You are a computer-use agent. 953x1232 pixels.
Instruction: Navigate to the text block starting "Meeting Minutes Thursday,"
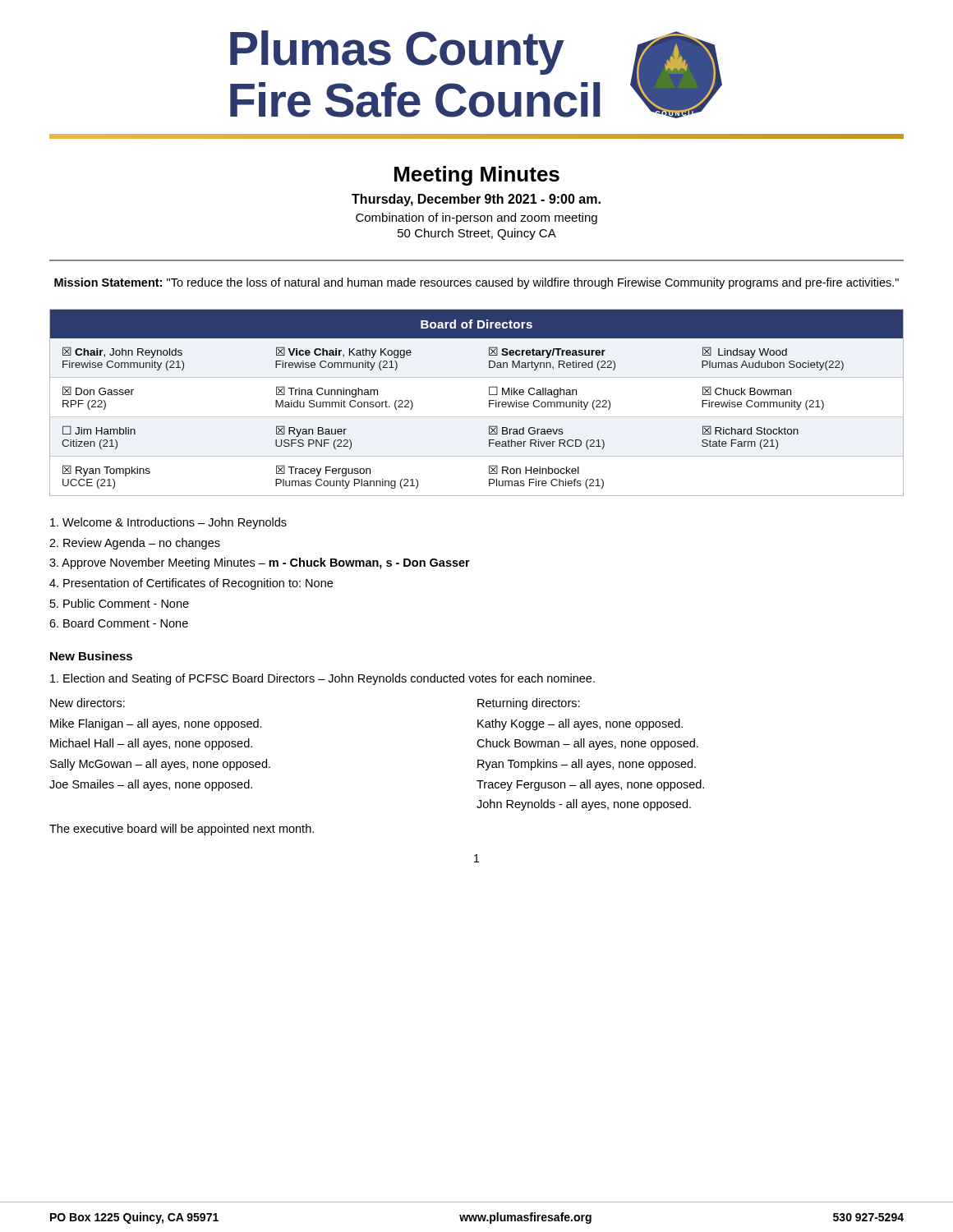click(x=476, y=201)
